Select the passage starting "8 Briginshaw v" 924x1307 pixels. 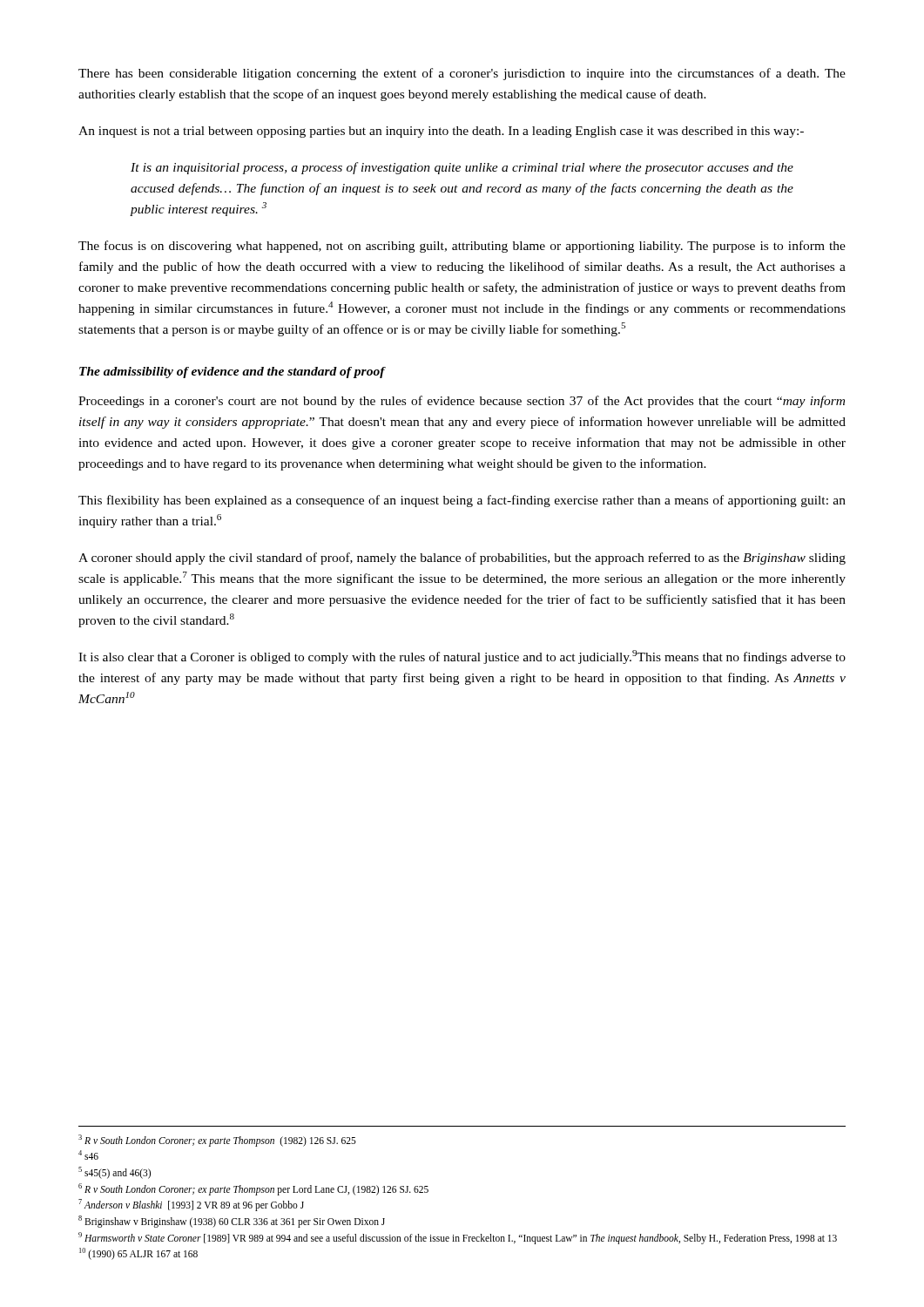coord(232,1222)
